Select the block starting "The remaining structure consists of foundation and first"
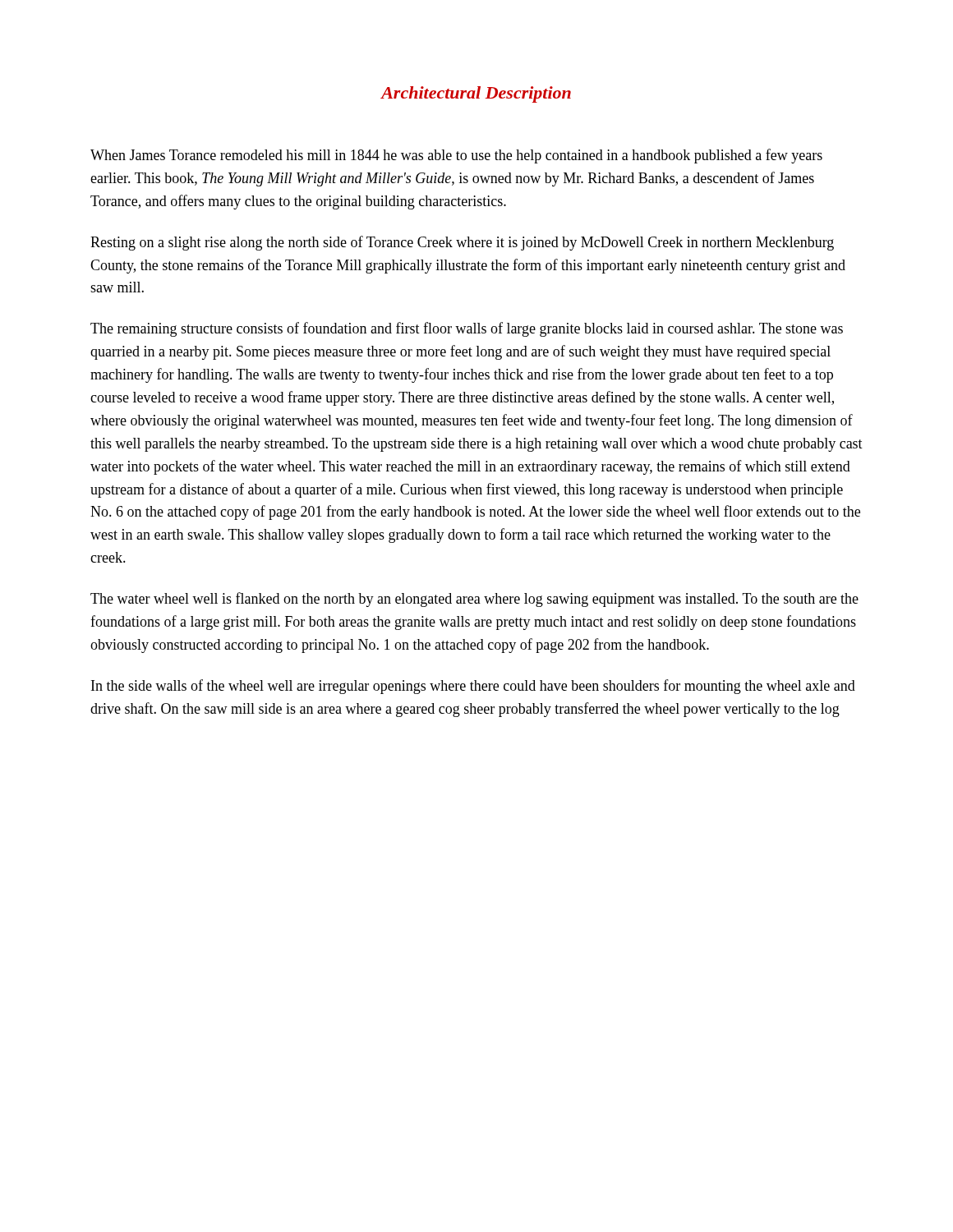Image resolution: width=953 pixels, height=1232 pixels. 476,443
